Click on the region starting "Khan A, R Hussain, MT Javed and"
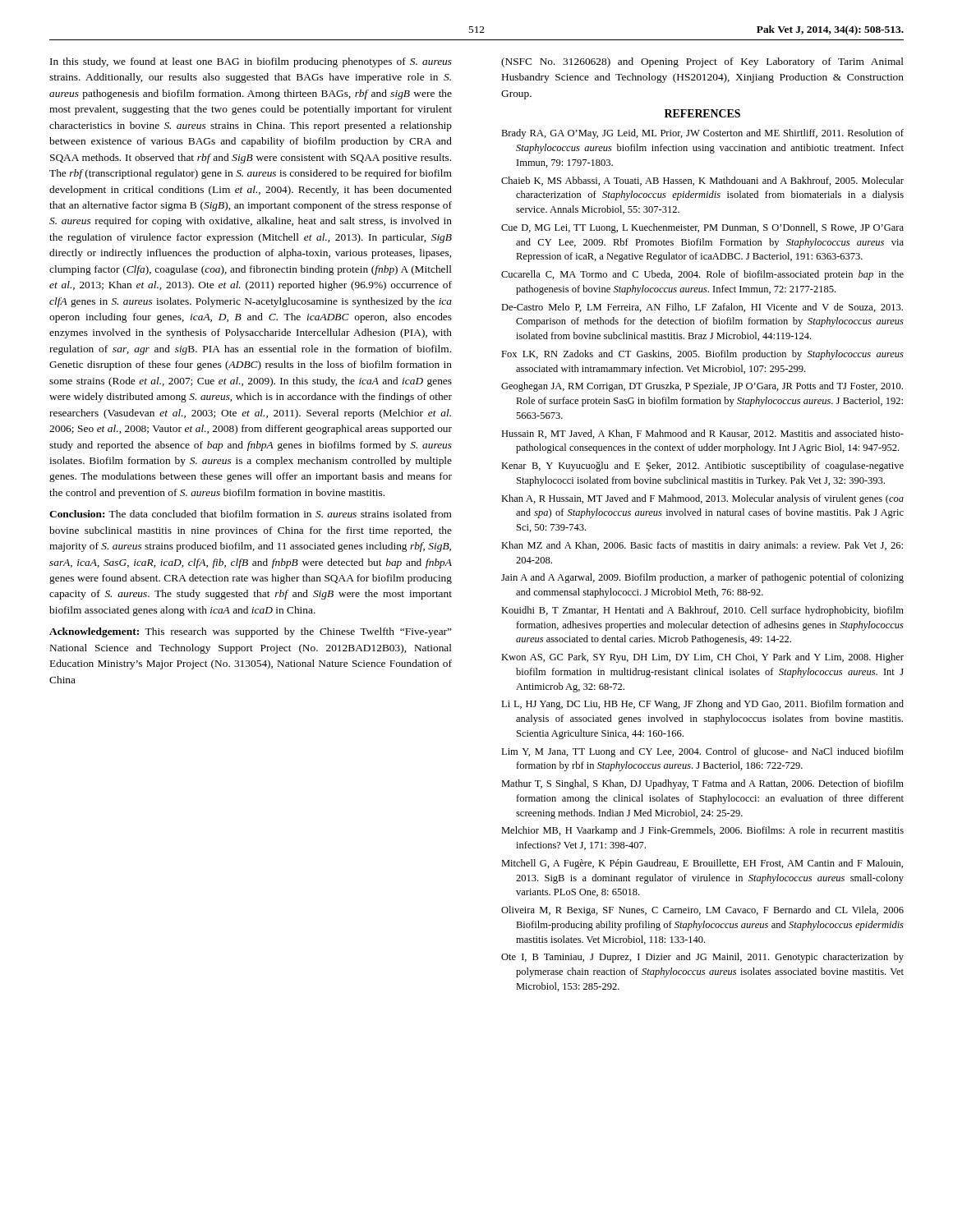The width and height of the screenshot is (953, 1232). (702, 513)
